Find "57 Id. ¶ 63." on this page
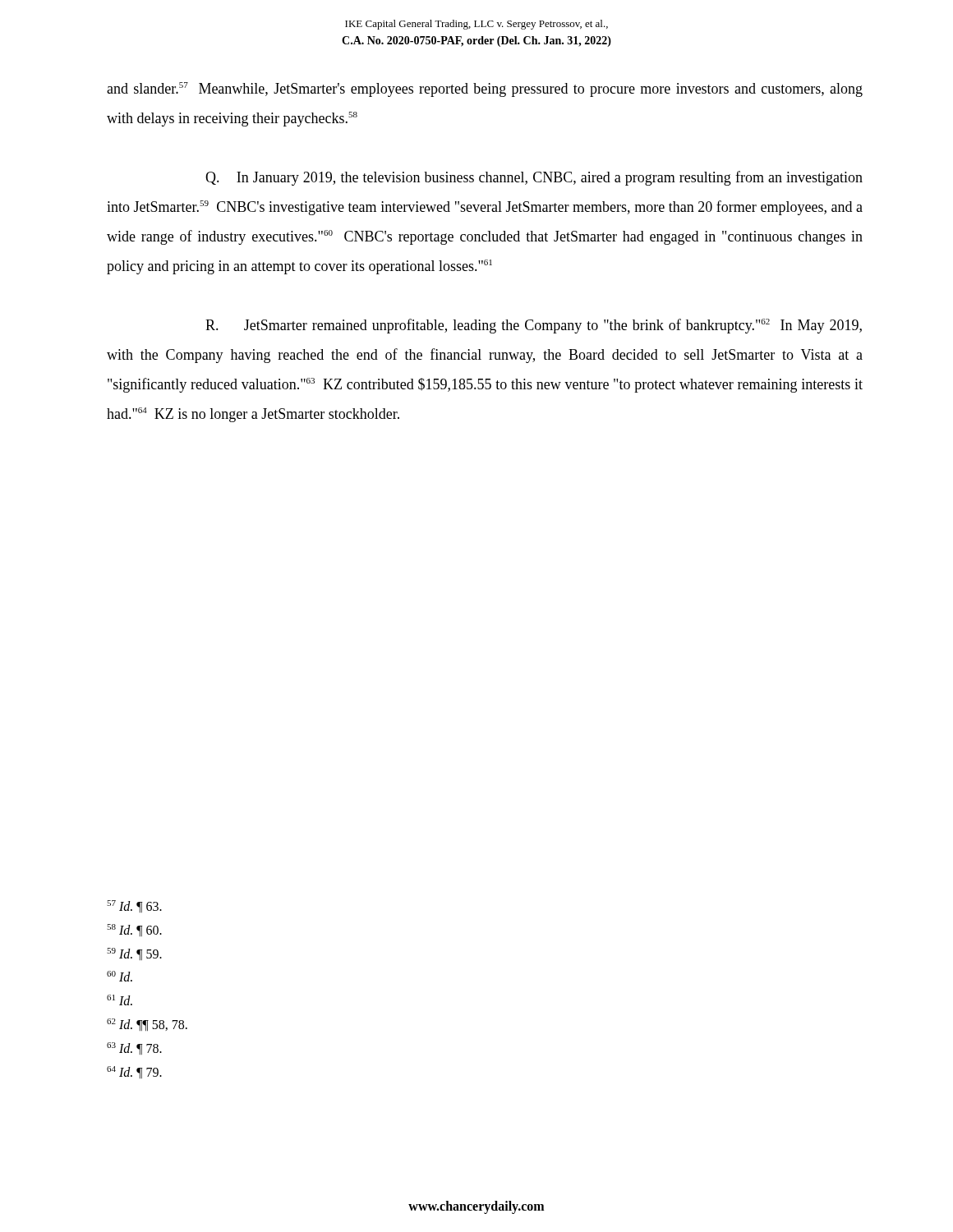The width and height of the screenshot is (953, 1232). point(134,906)
